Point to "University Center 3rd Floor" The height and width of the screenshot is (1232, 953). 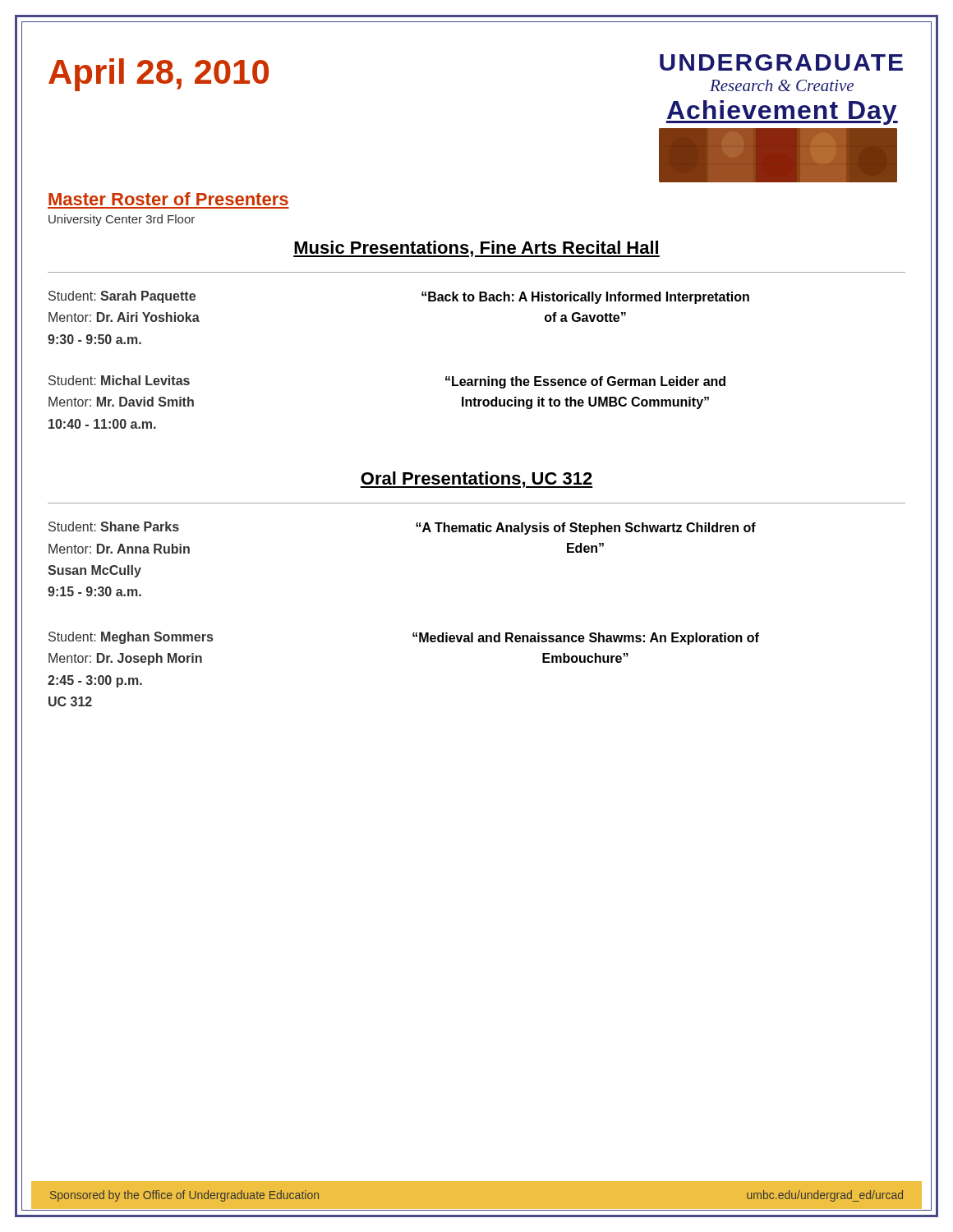coord(121,219)
